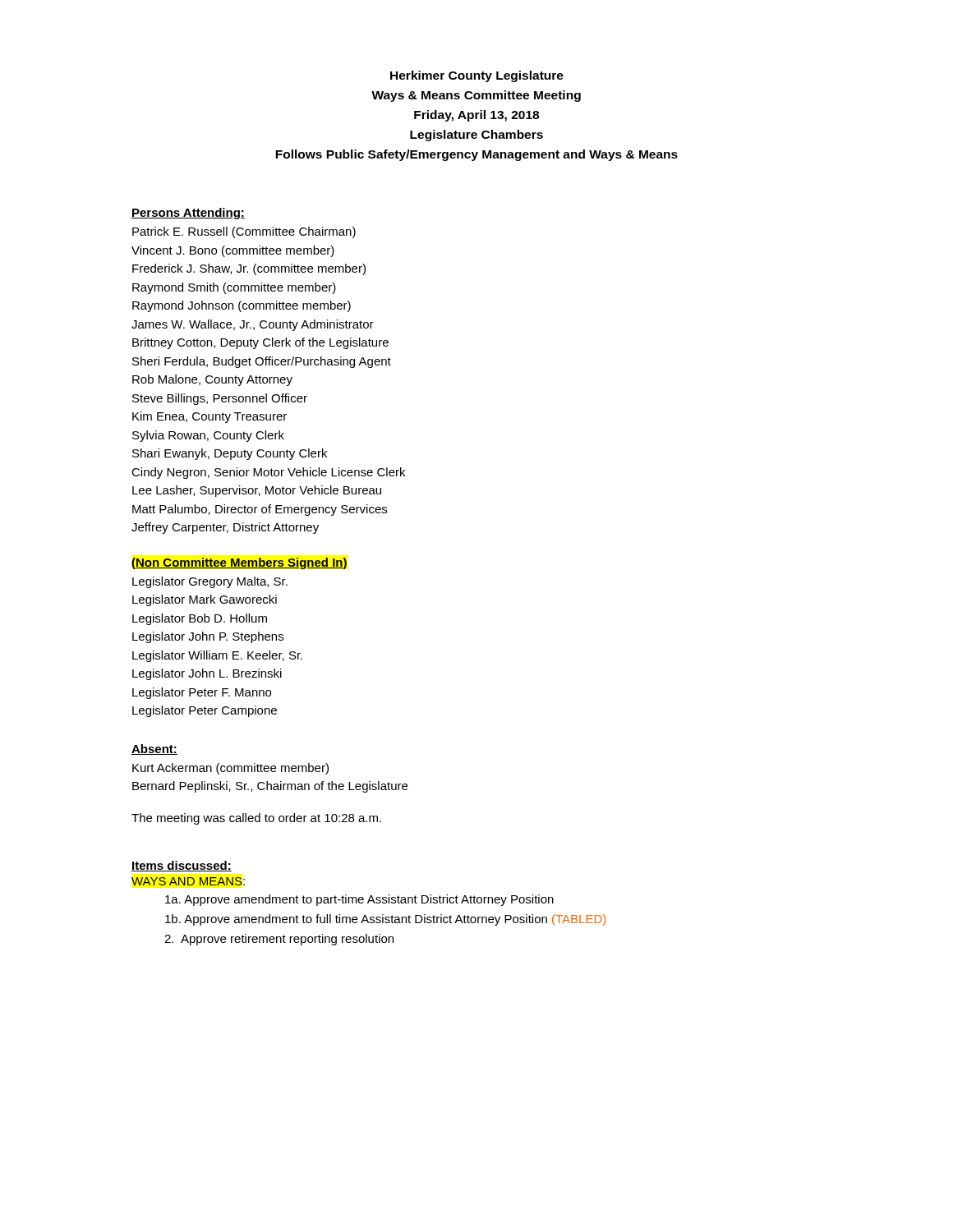Locate the text block with the text "The meeting was called to"

coord(256,819)
